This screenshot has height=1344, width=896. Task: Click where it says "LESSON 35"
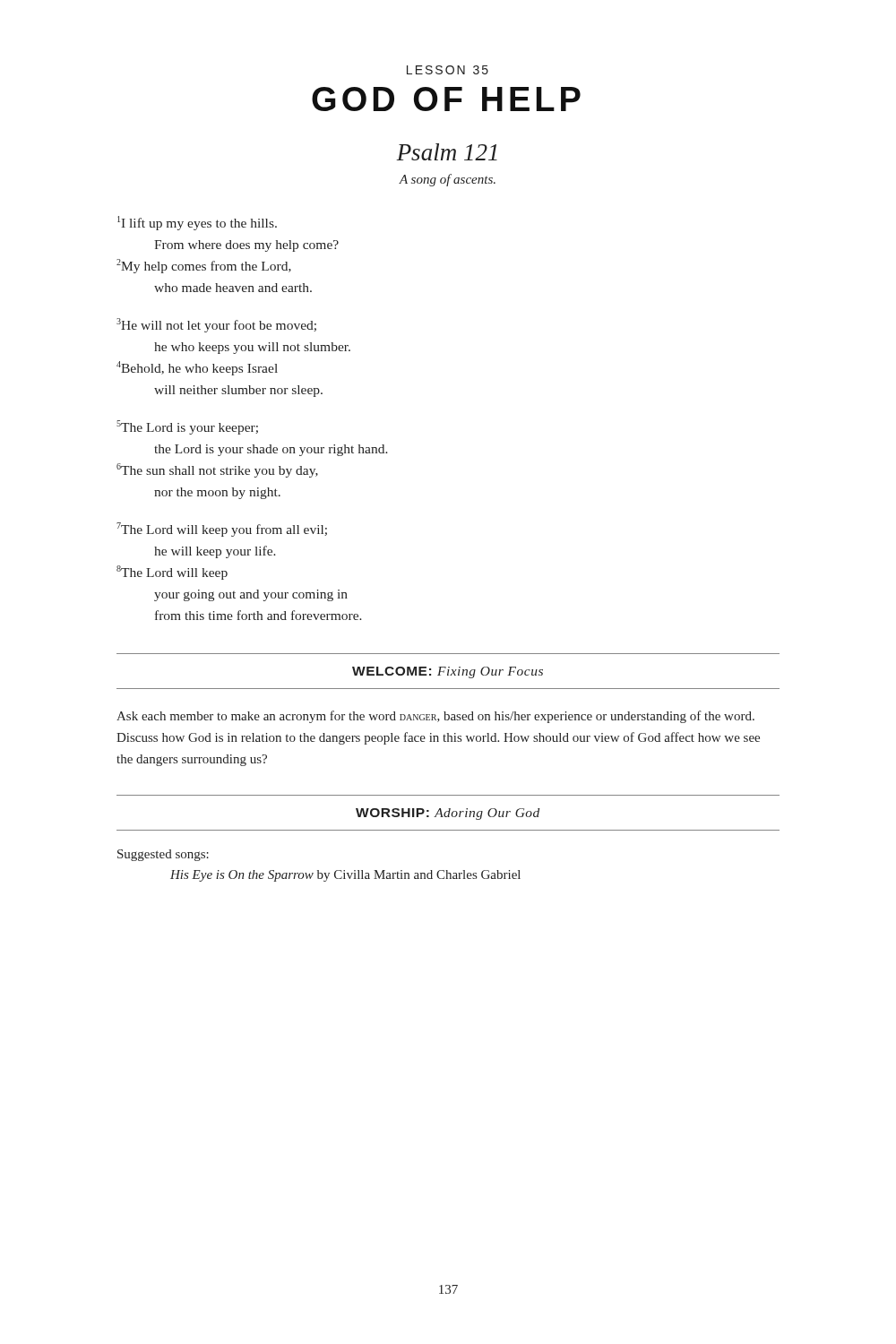tap(448, 70)
